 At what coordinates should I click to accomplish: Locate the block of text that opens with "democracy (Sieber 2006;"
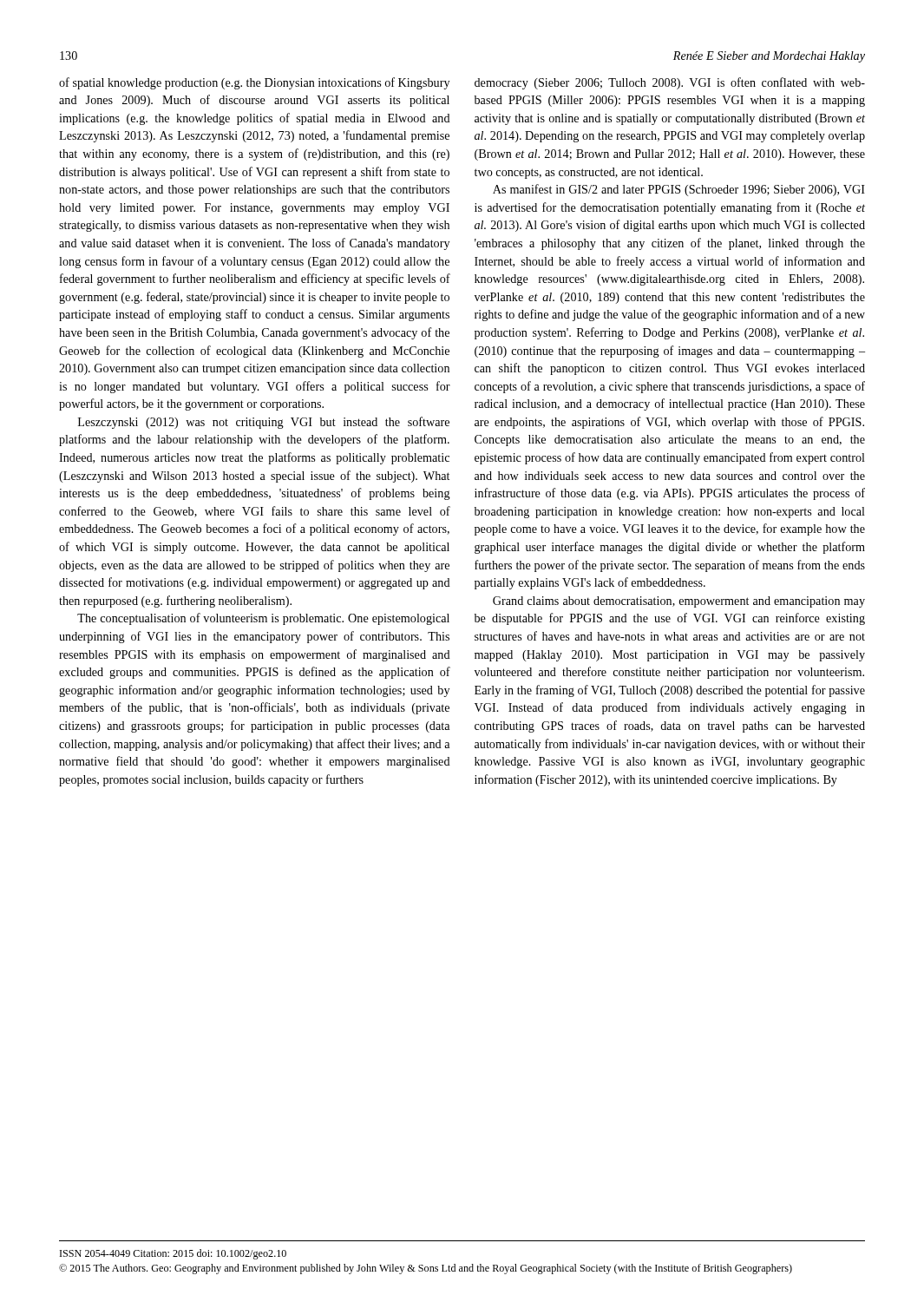pyautogui.click(x=670, y=127)
